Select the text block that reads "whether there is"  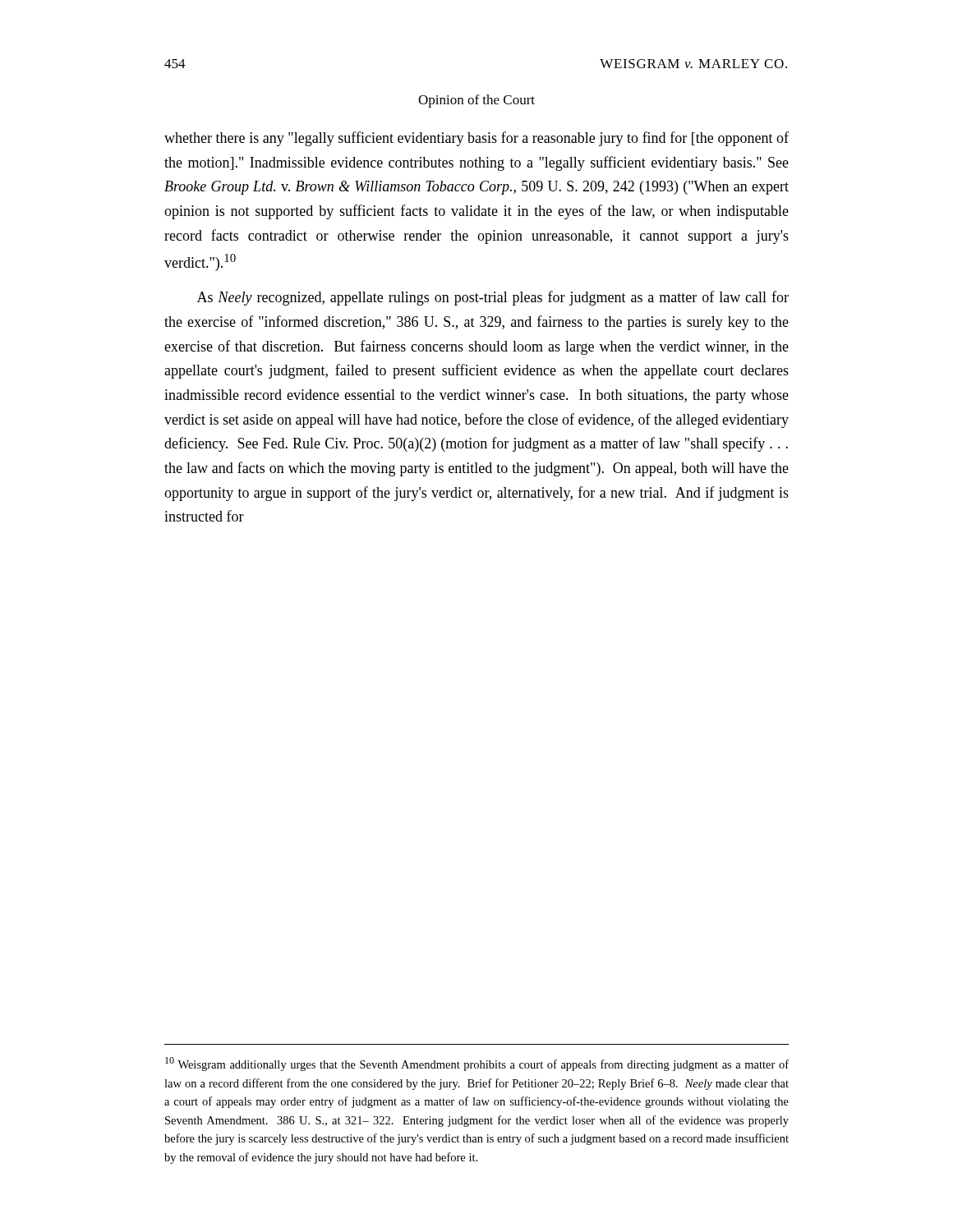(476, 328)
